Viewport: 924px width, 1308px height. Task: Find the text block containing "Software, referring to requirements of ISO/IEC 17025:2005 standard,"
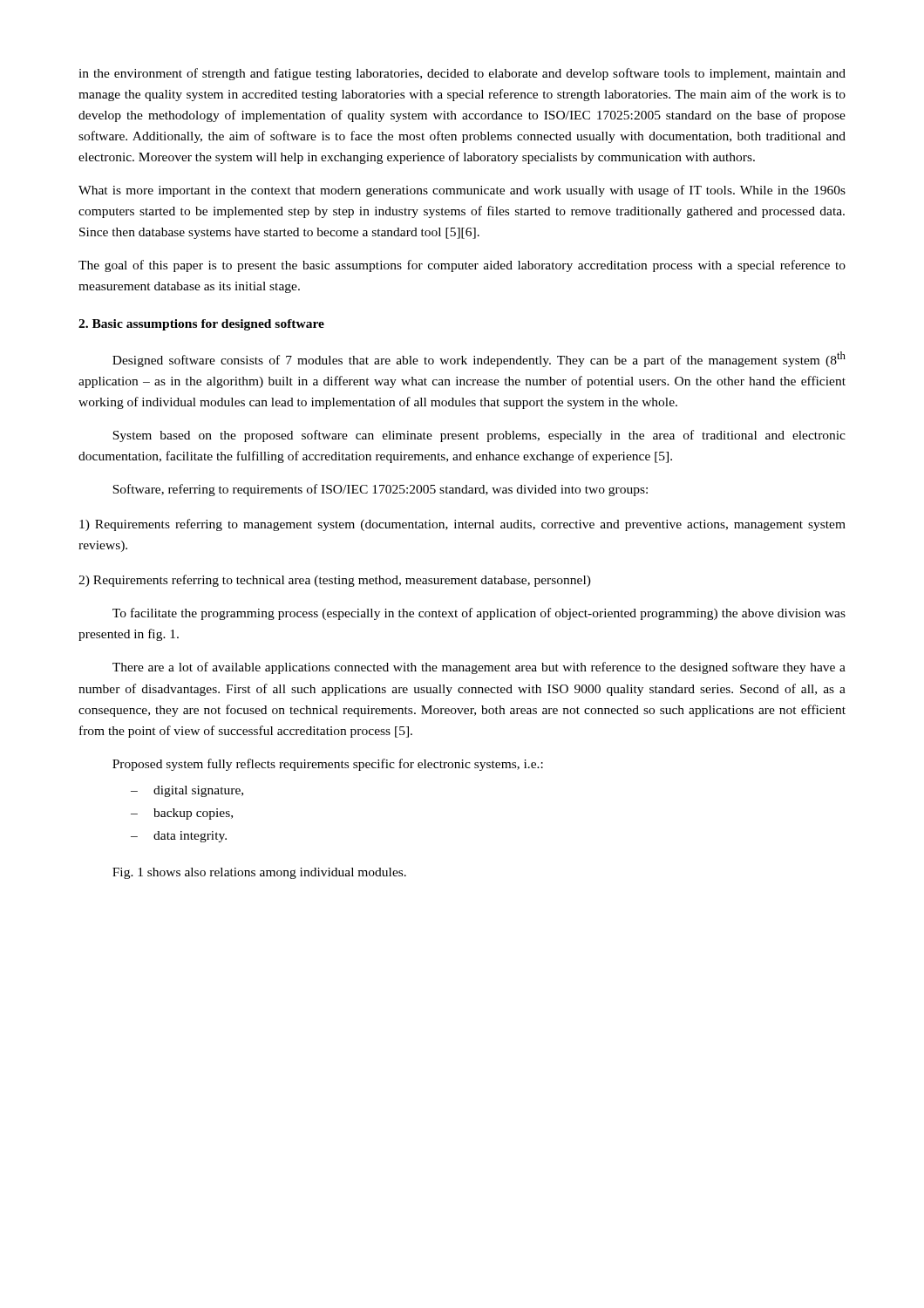pyautogui.click(x=462, y=490)
